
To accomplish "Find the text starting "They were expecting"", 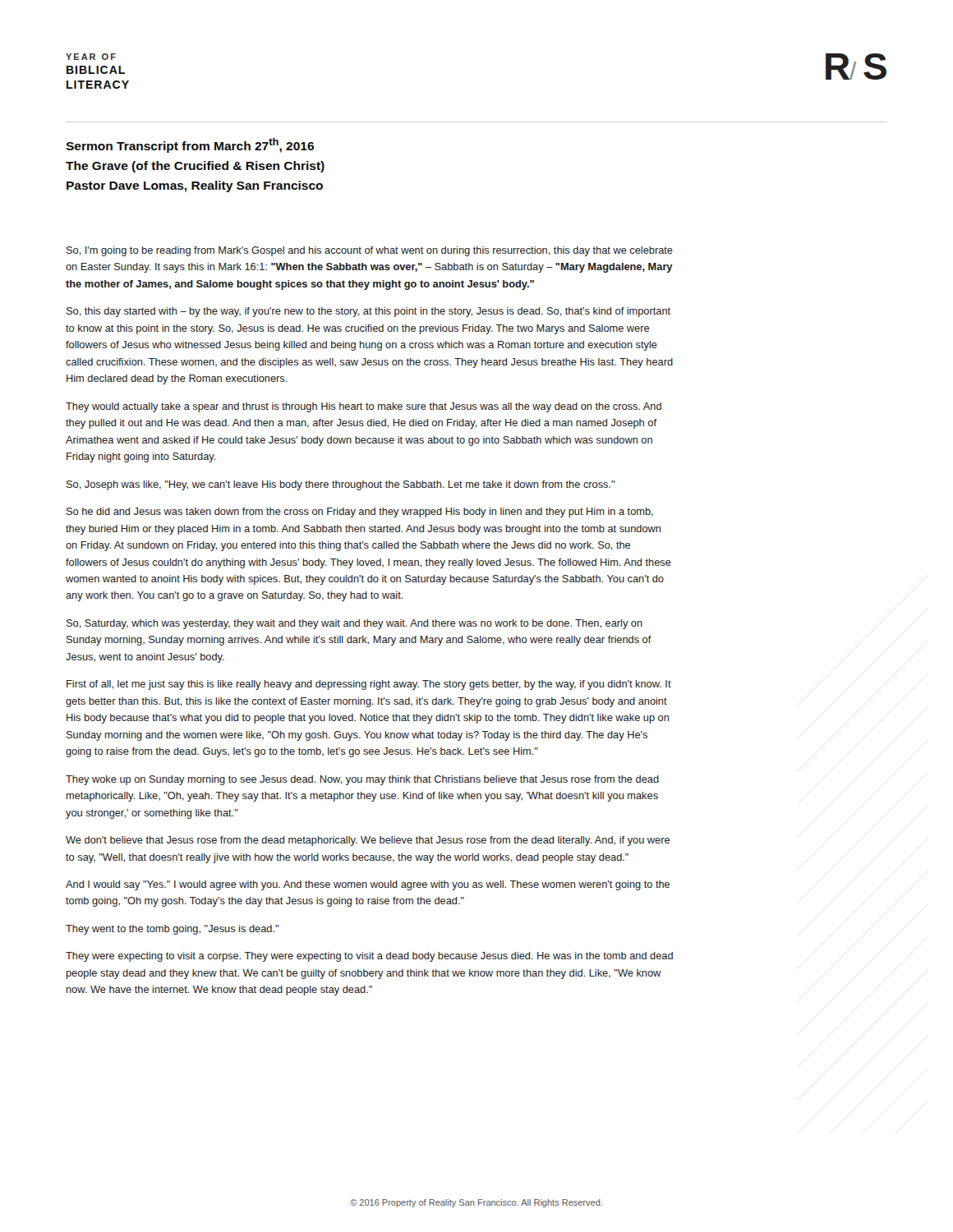I will coord(370,973).
